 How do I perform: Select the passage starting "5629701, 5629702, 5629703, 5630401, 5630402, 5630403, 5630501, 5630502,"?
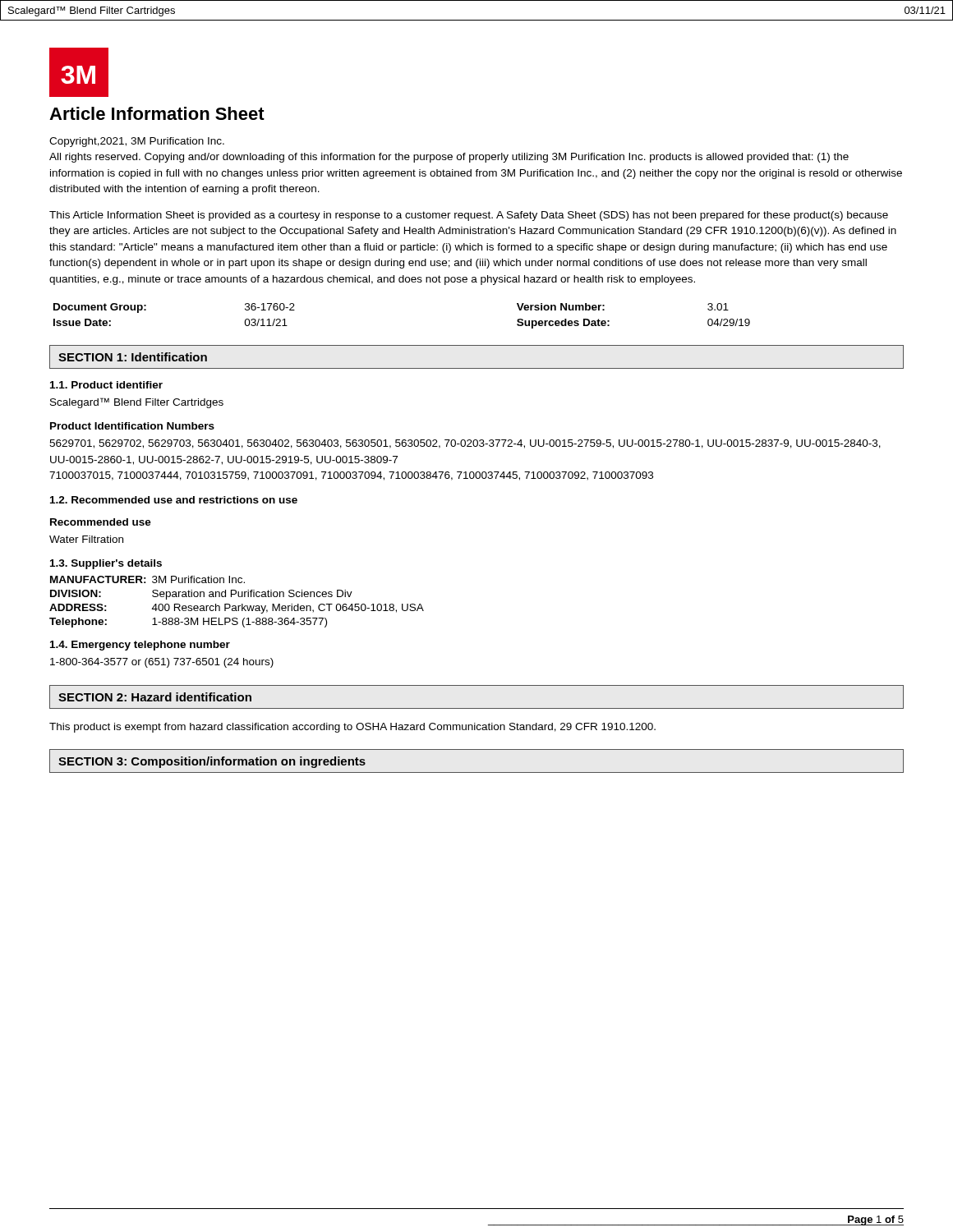pyautogui.click(x=465, y=444)
